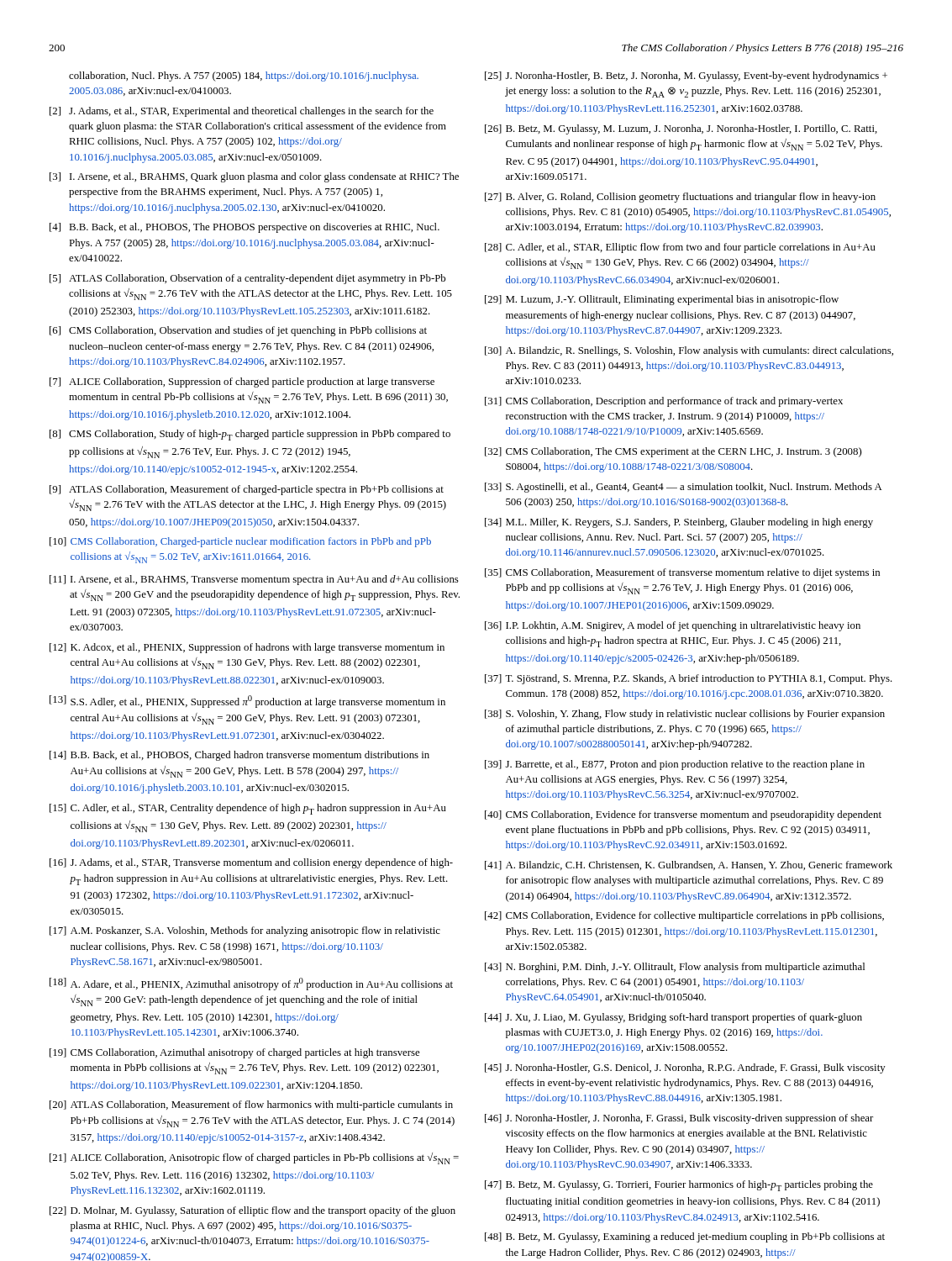Screen dimensions: 1261x952
Task: Click on the list item with the text "[46] J. Noronha-Hostler, J. Noronha, F. Grassi, Bulk"
Action: (x=690, y=1141)
